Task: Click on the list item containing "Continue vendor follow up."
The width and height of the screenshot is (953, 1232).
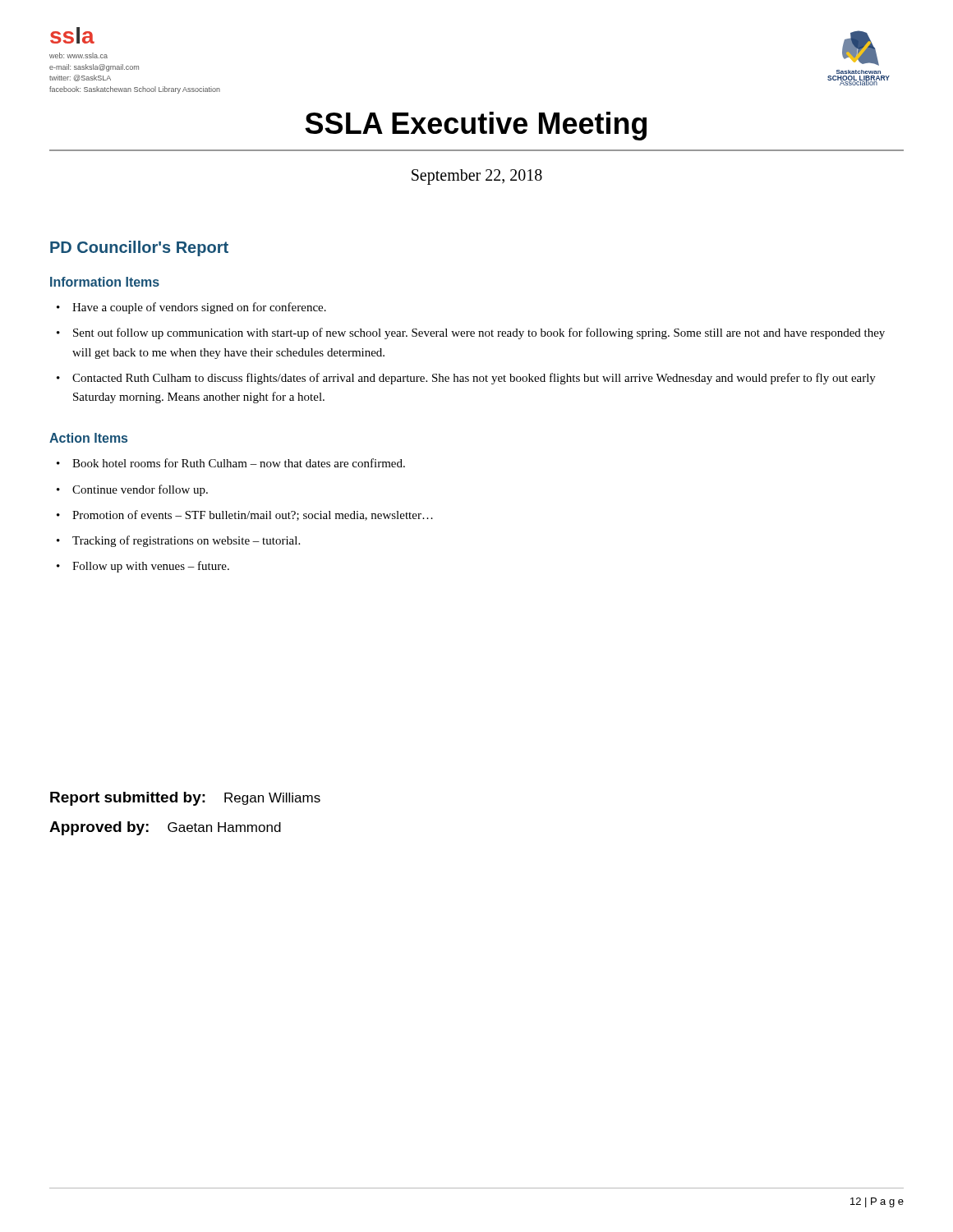Action: pyautogui.click(x=140, y=489)
